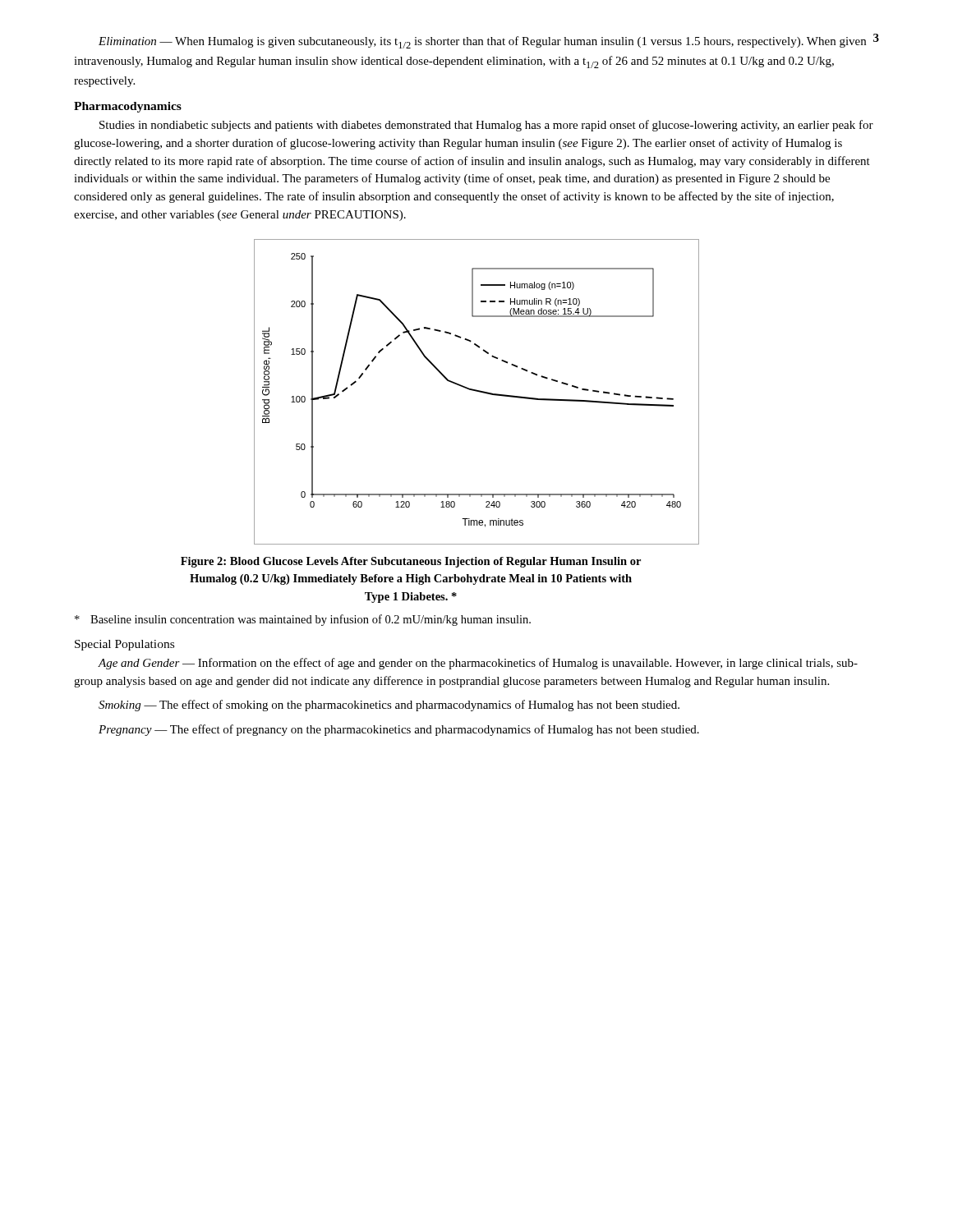Point to the block starting "Elimination — When Humalog is given"
Viewport: 953px width, 1232px height.
pos(476,62)
